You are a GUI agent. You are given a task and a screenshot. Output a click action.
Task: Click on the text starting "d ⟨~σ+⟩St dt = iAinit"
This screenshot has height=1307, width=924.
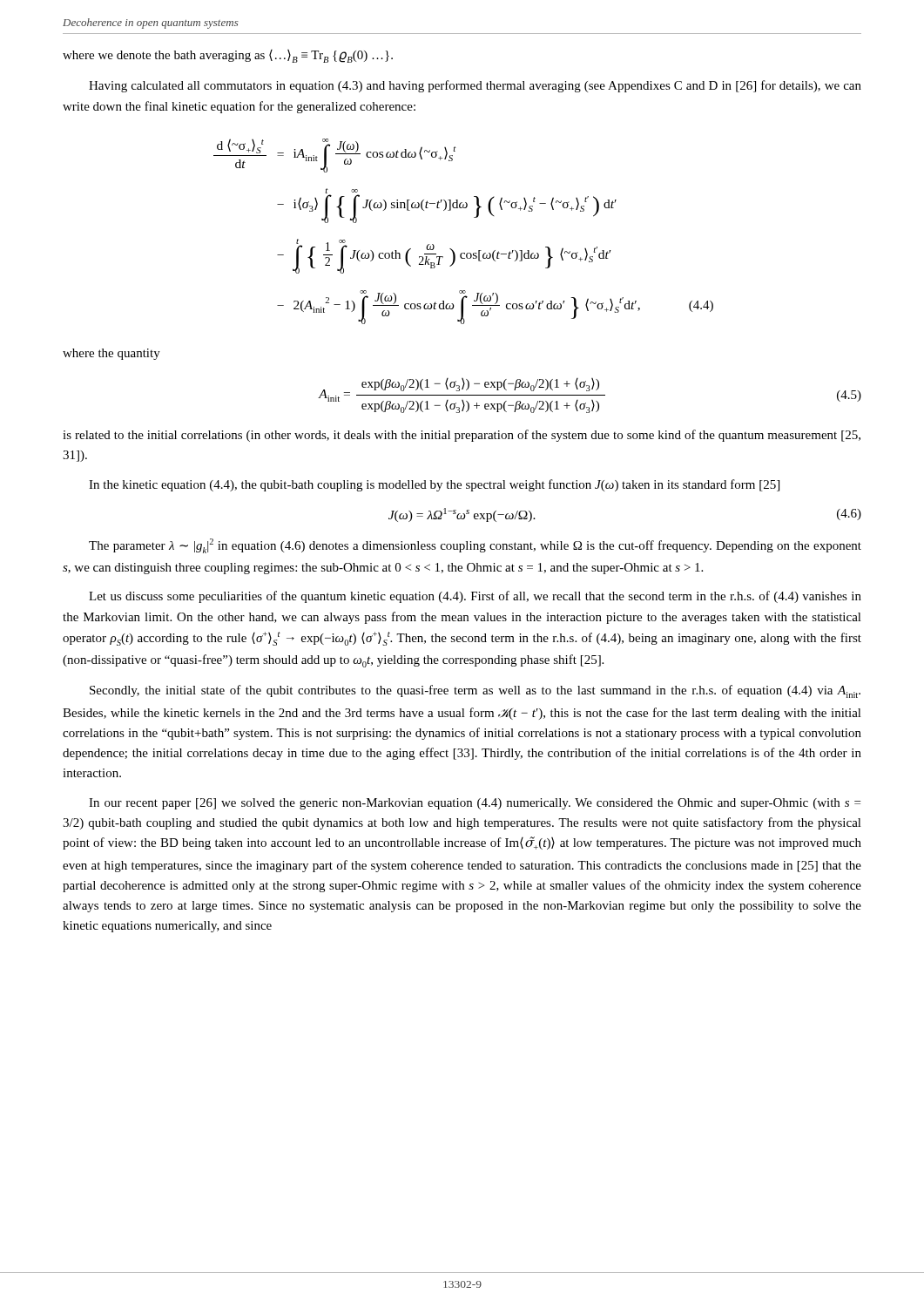462,230
